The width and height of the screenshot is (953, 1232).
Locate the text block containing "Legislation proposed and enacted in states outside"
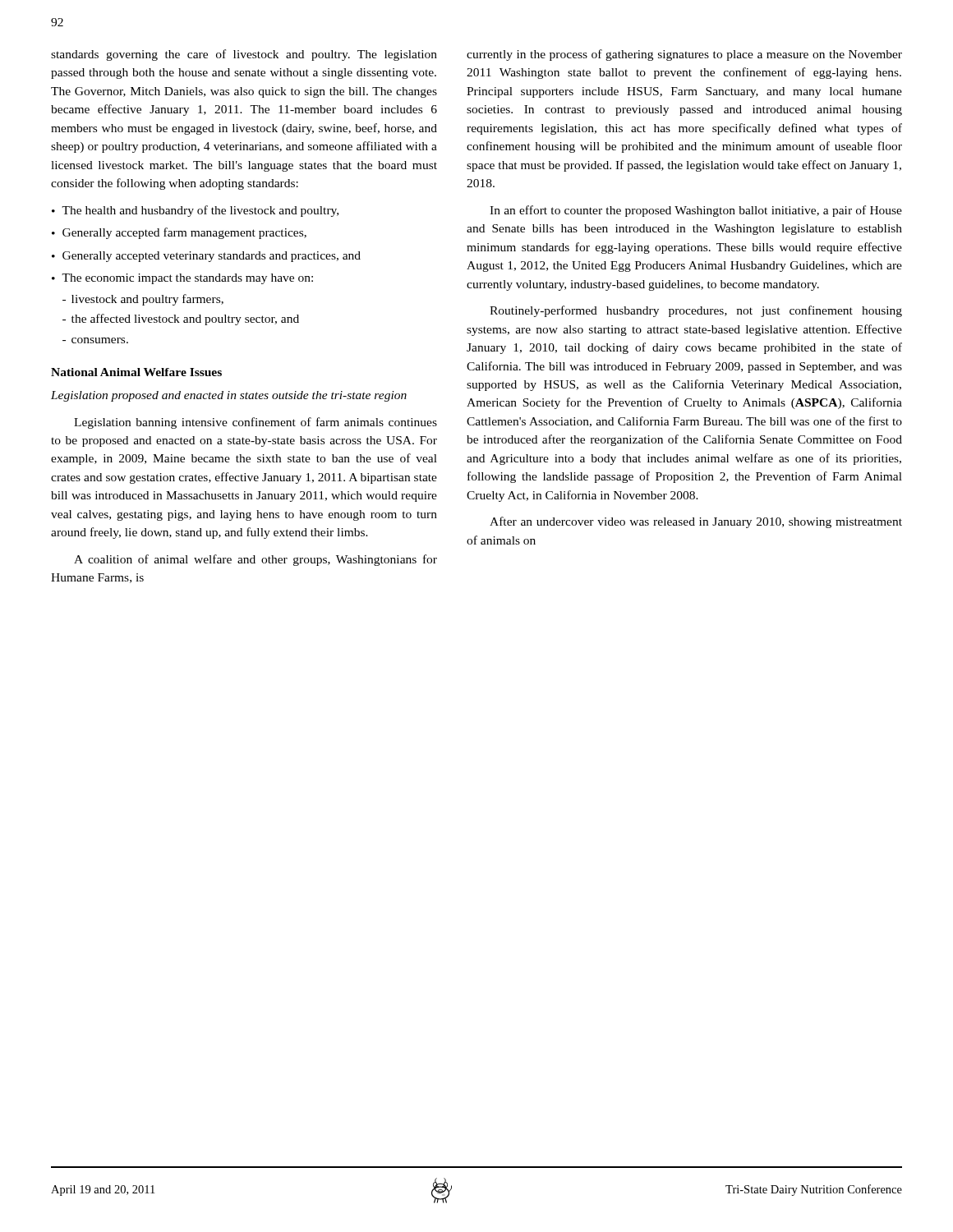229,395
